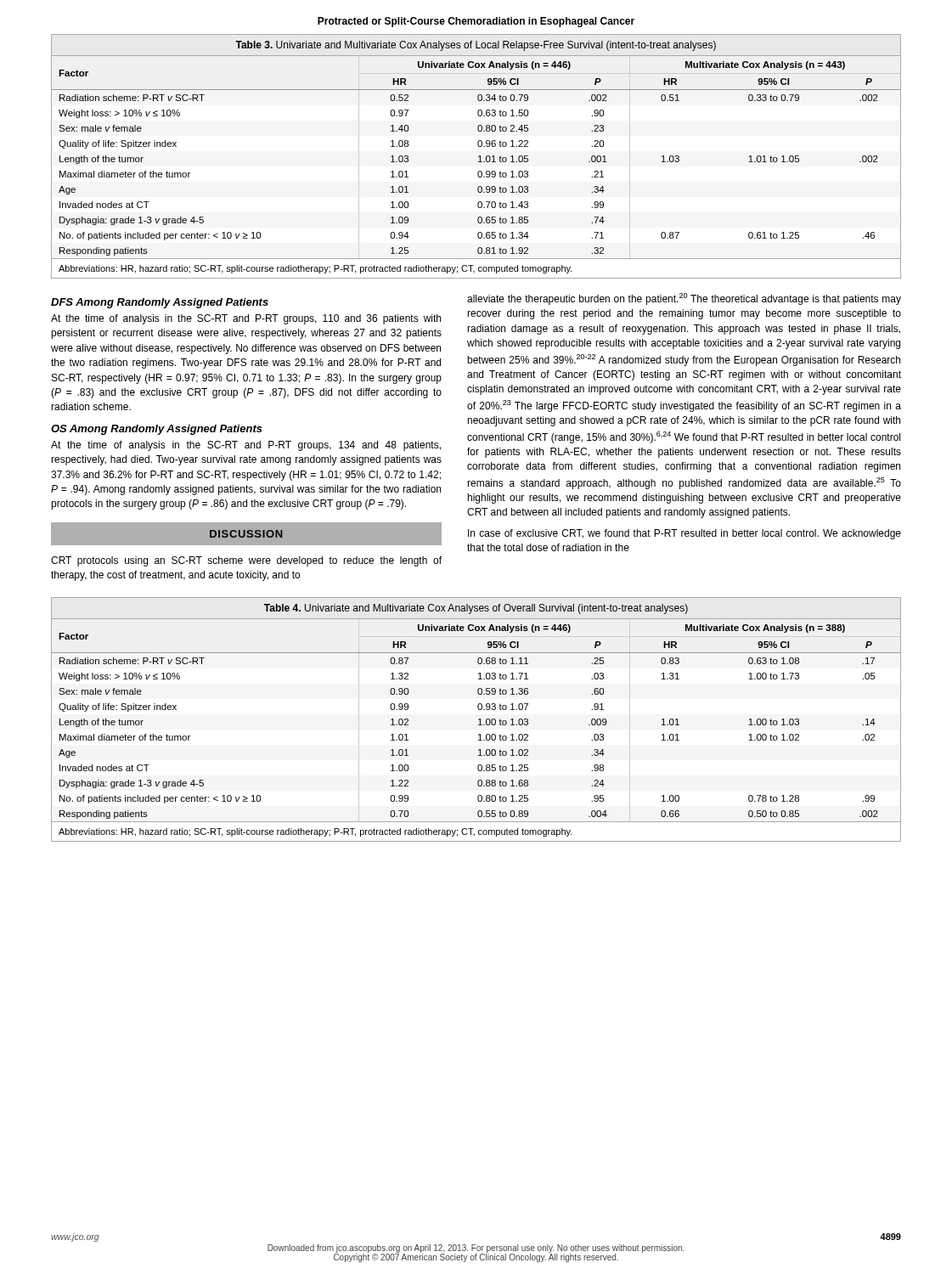
Task: Locate the text "DFS Among Randomly Assigned Patients"
Action: 160,302
